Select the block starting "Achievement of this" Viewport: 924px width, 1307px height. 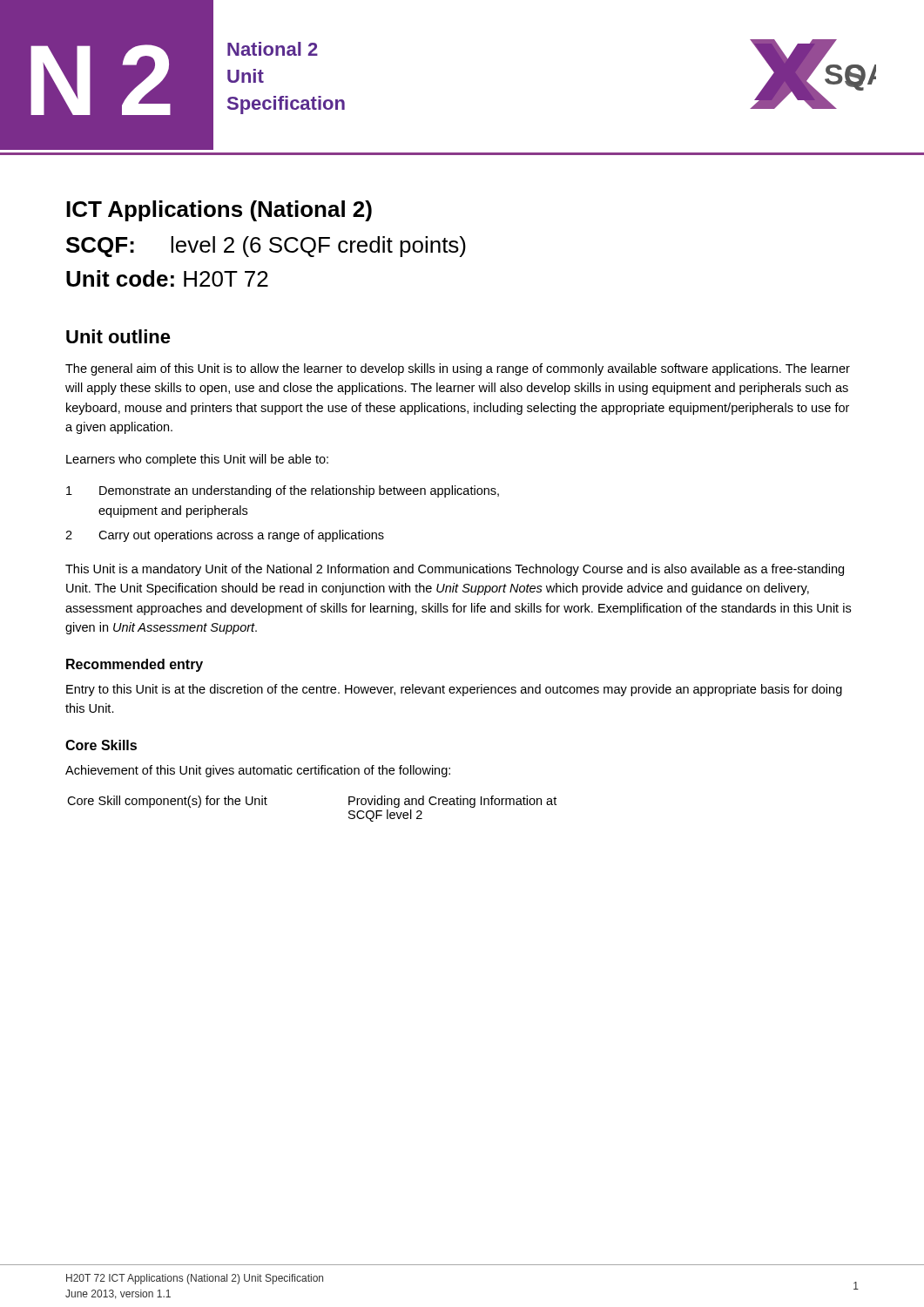pos(258,770)
